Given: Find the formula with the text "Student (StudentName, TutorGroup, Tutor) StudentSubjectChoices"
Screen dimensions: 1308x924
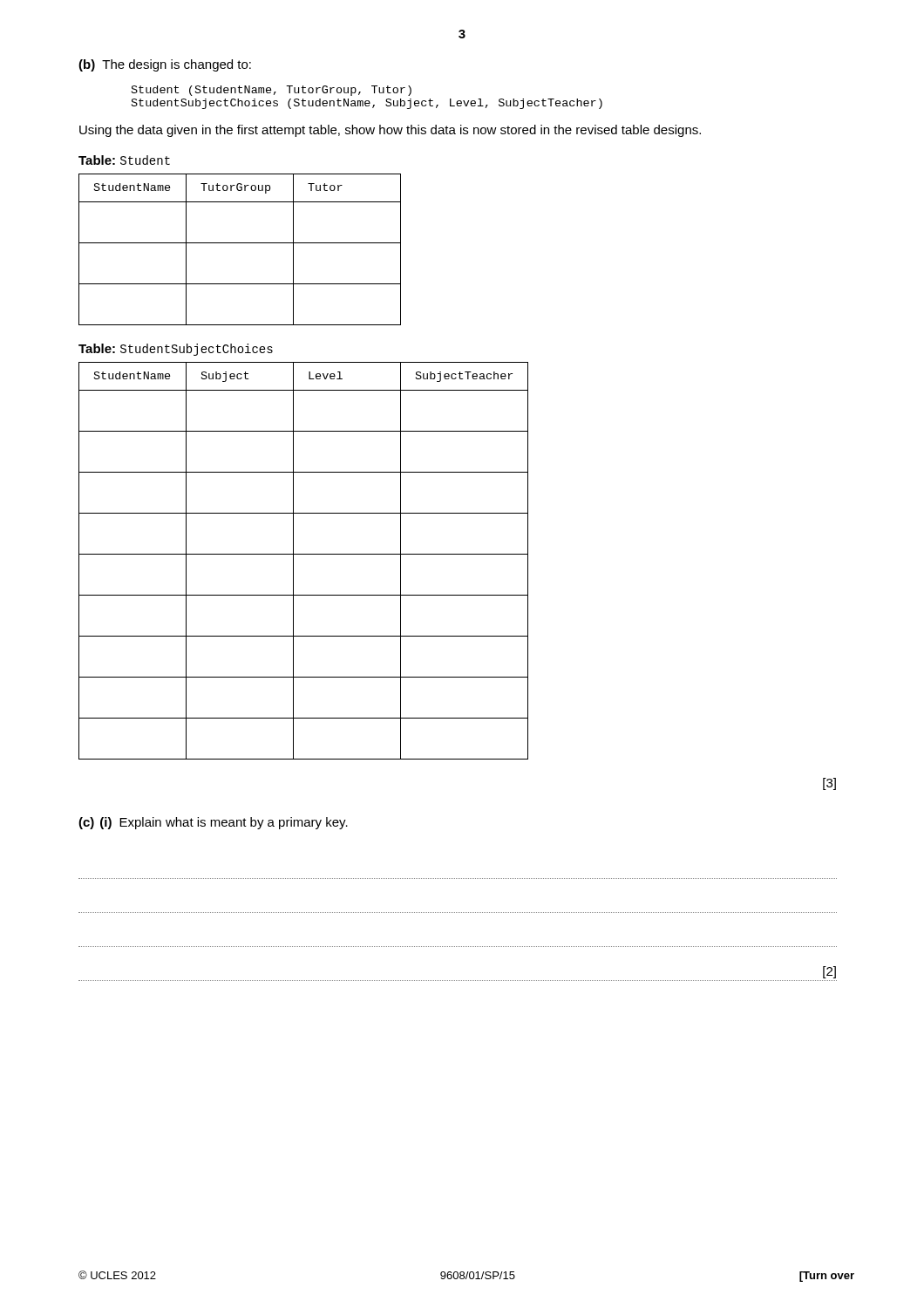Looking at the screenshot, I should tap(367, 97).
